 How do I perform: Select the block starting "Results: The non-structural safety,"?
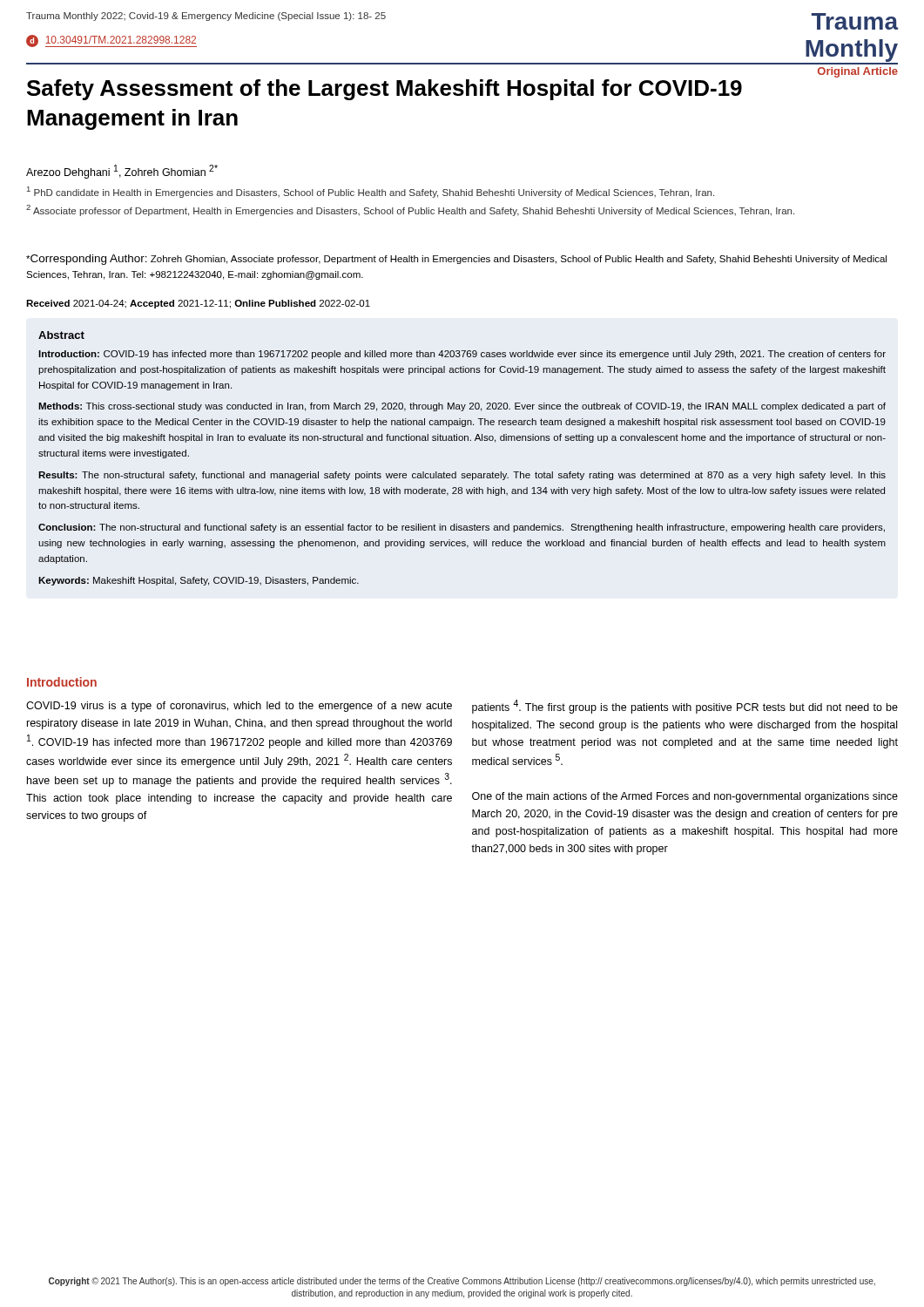tap(462, 490)
